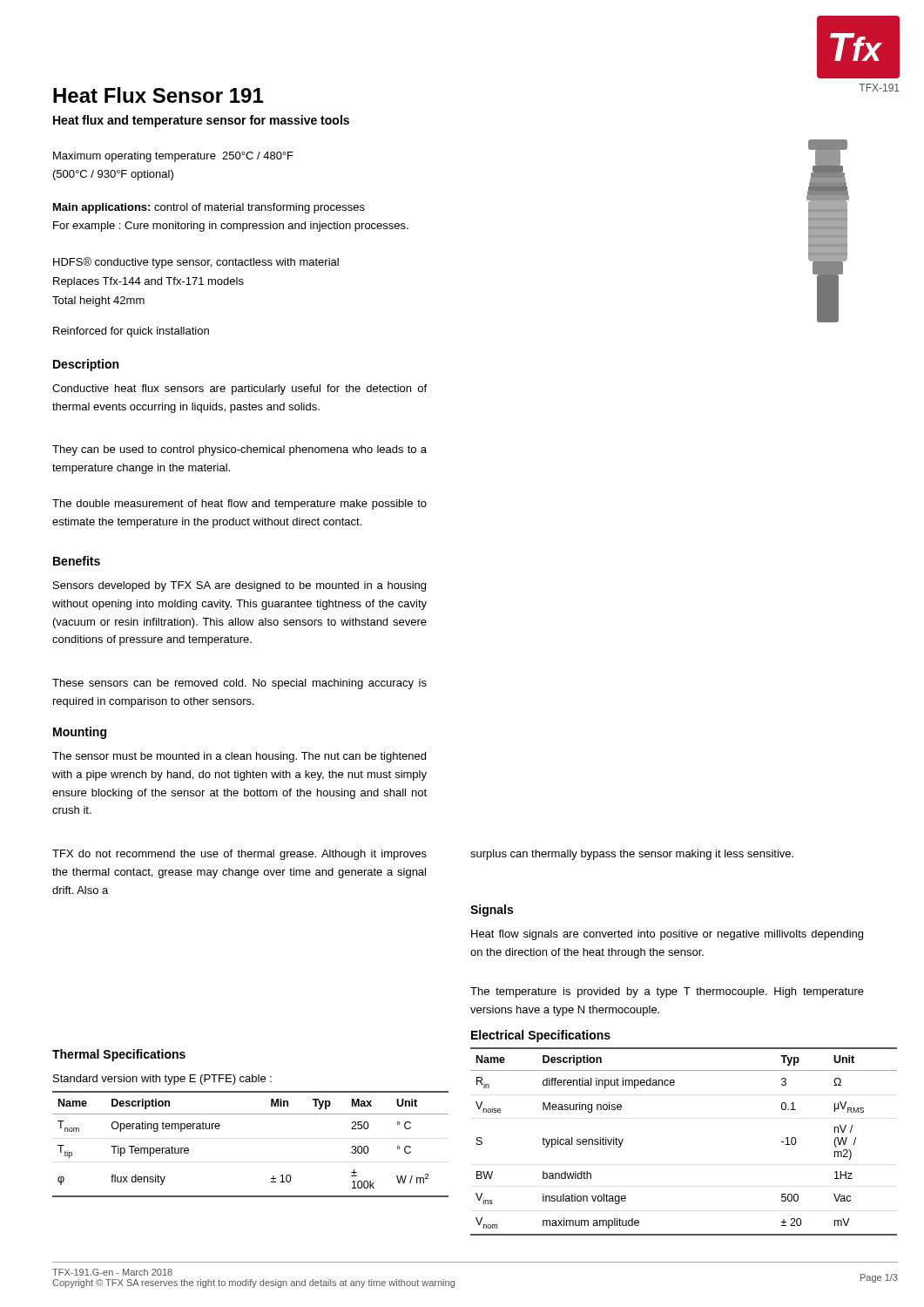Point to the passage starting "Thermal Specifications"

click(x=119, y=1054)
